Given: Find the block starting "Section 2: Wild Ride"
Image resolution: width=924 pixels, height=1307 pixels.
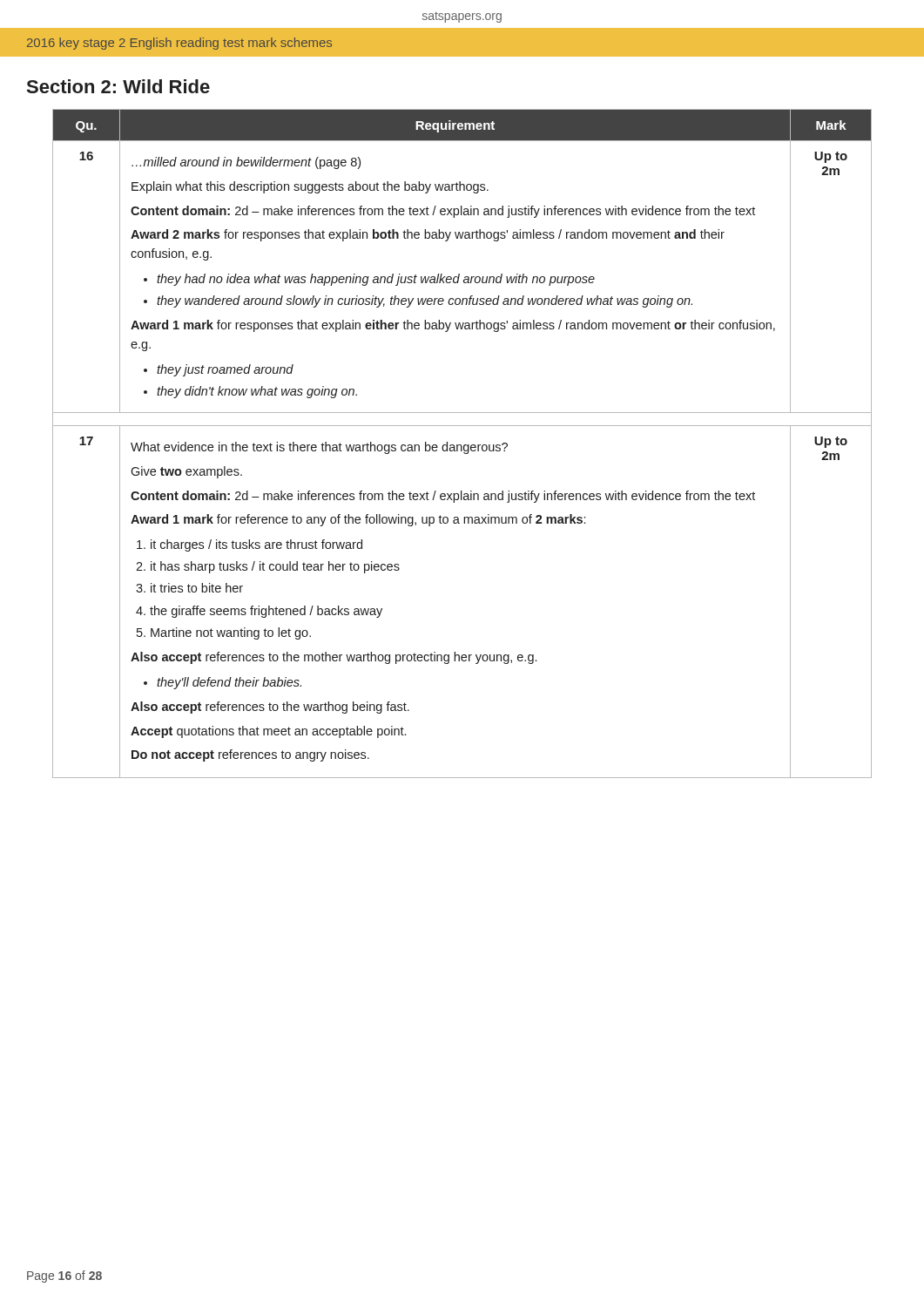Looking at the screenshot, I should (x=118, y=87).
